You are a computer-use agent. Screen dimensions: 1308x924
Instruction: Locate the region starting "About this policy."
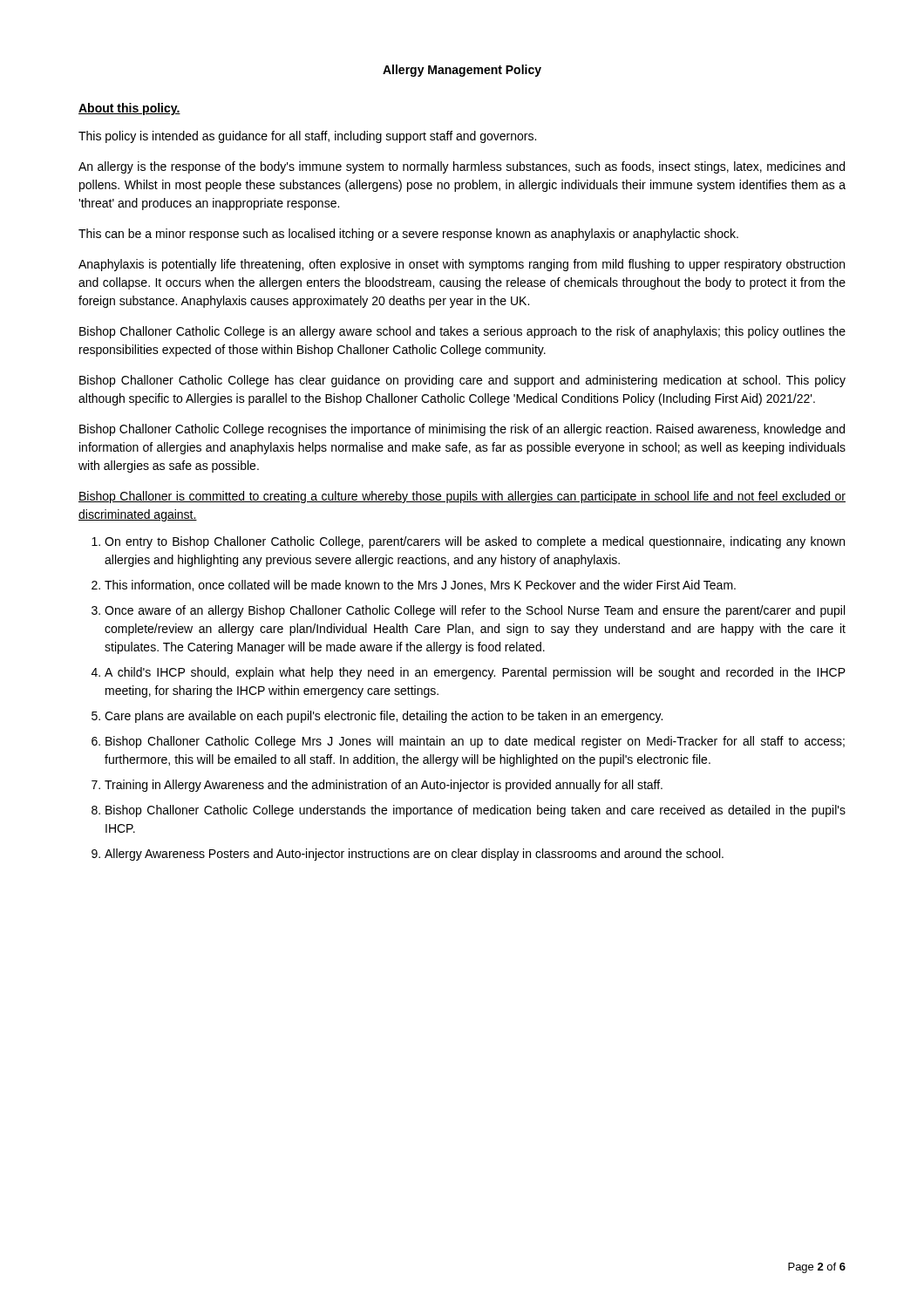(x=129, y=108)
